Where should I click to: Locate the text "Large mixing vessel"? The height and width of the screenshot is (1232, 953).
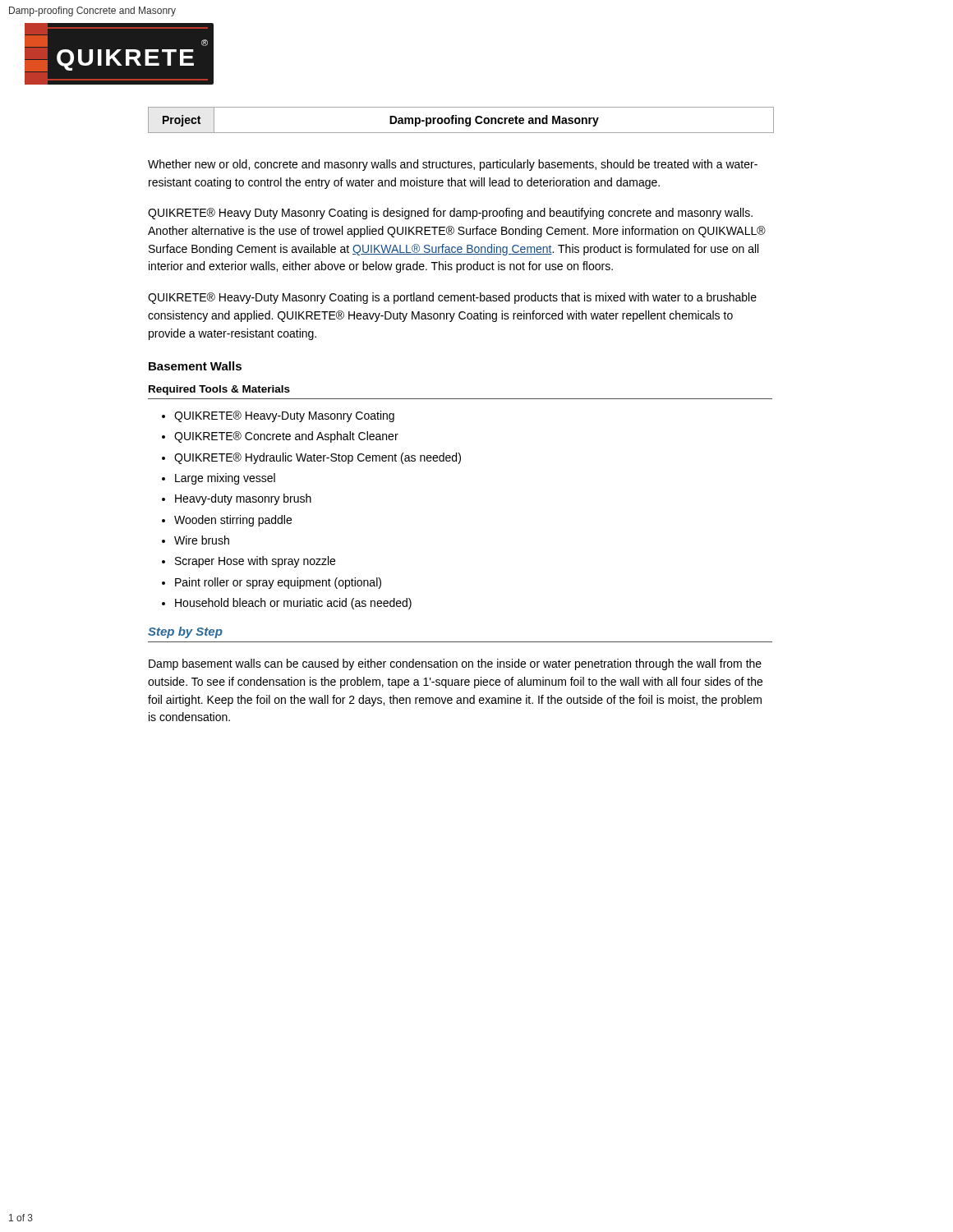[225, 478]
